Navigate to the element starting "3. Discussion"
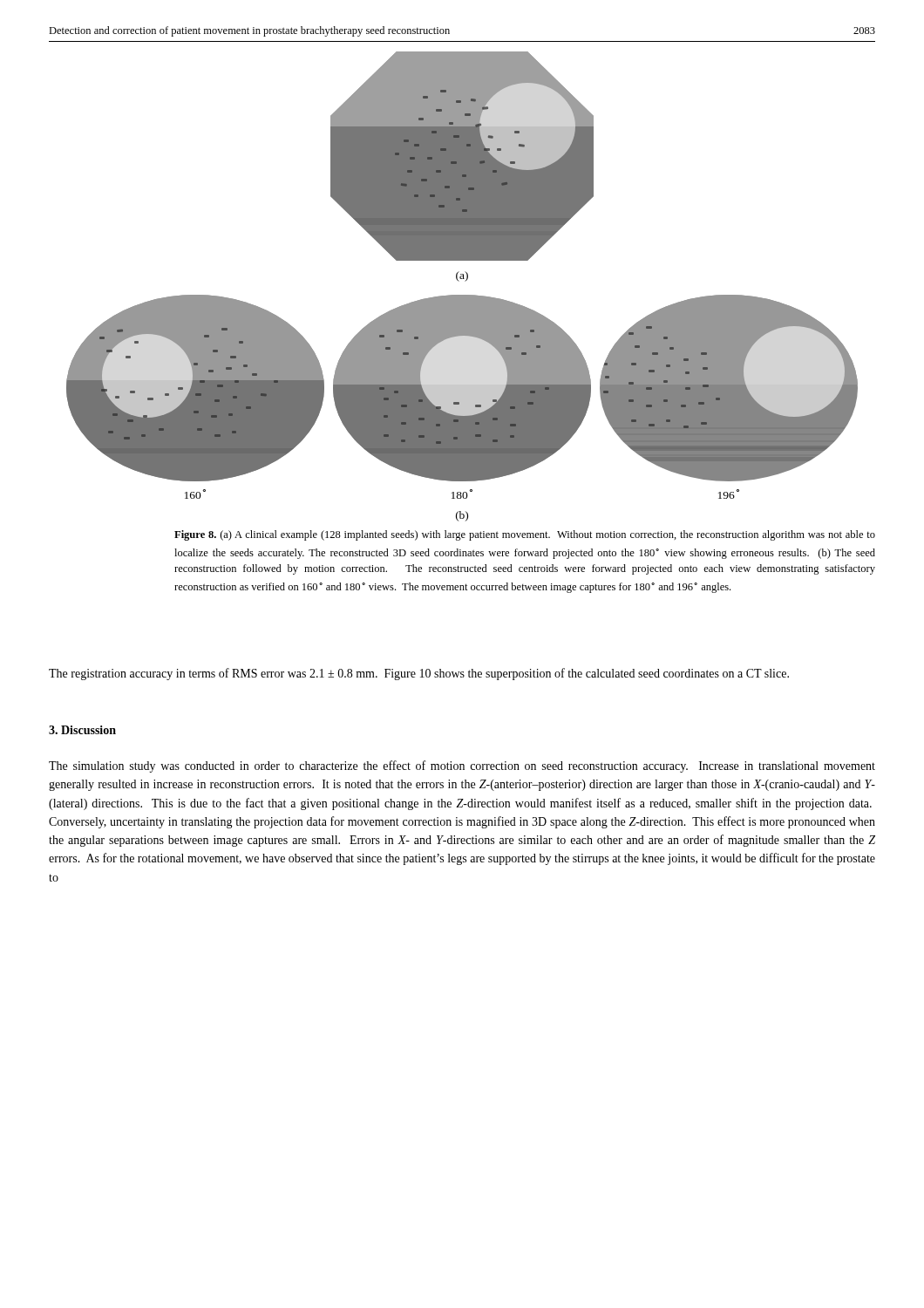 (x=82, y=730)
